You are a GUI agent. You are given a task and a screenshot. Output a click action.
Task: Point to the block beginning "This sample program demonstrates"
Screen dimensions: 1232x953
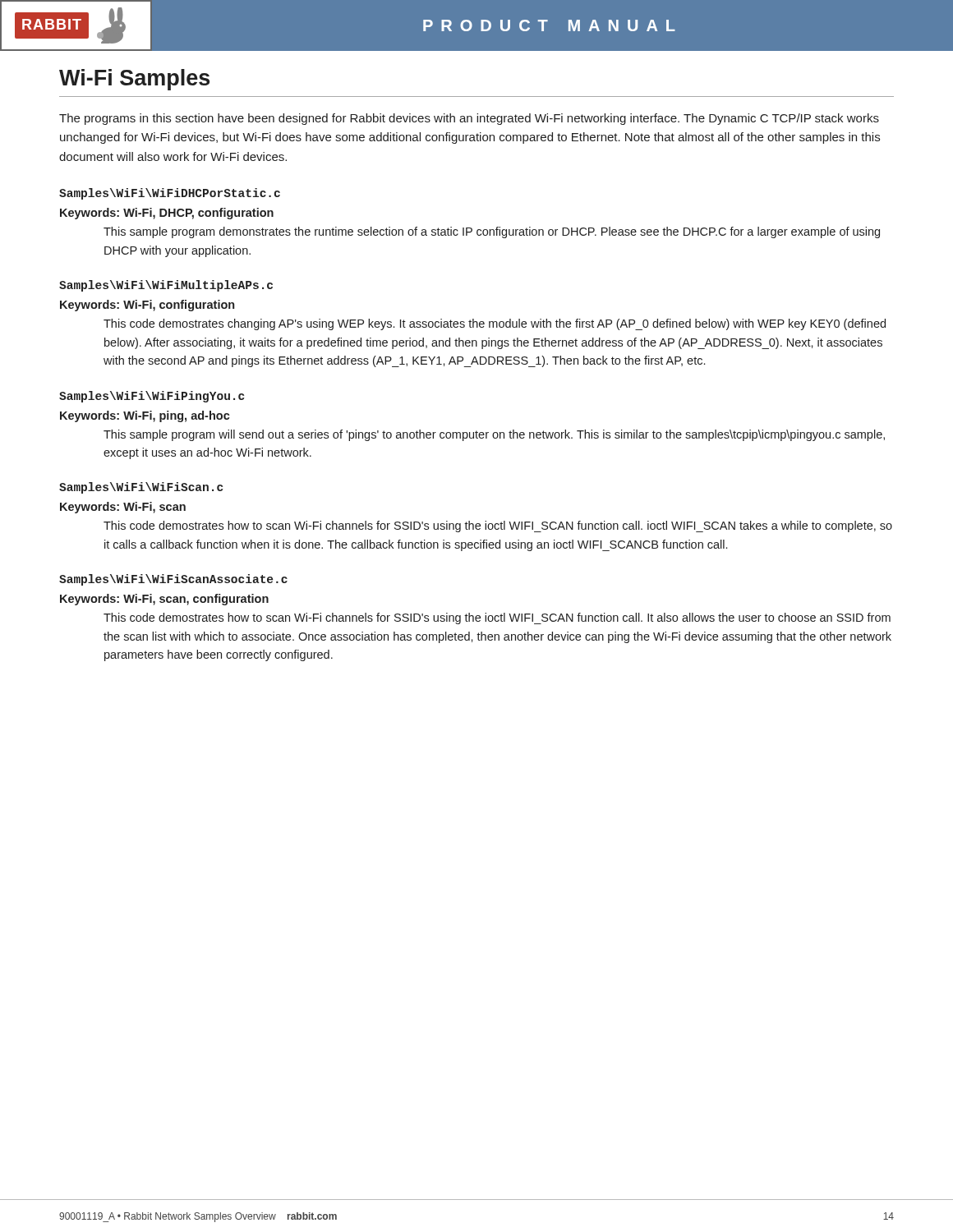(x=492, y=241)
